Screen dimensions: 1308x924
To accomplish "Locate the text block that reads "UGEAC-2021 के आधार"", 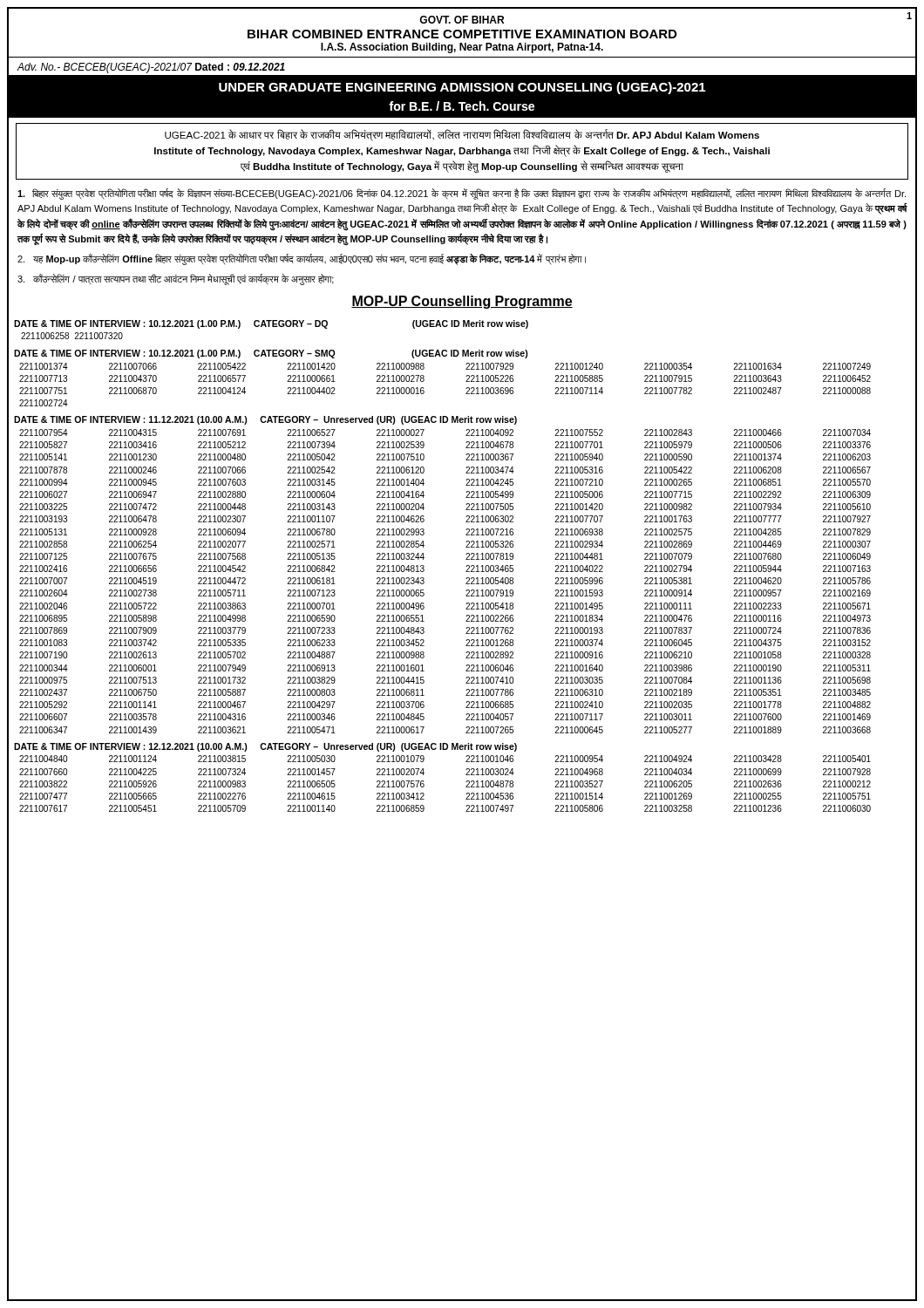I will coord(462,151).
